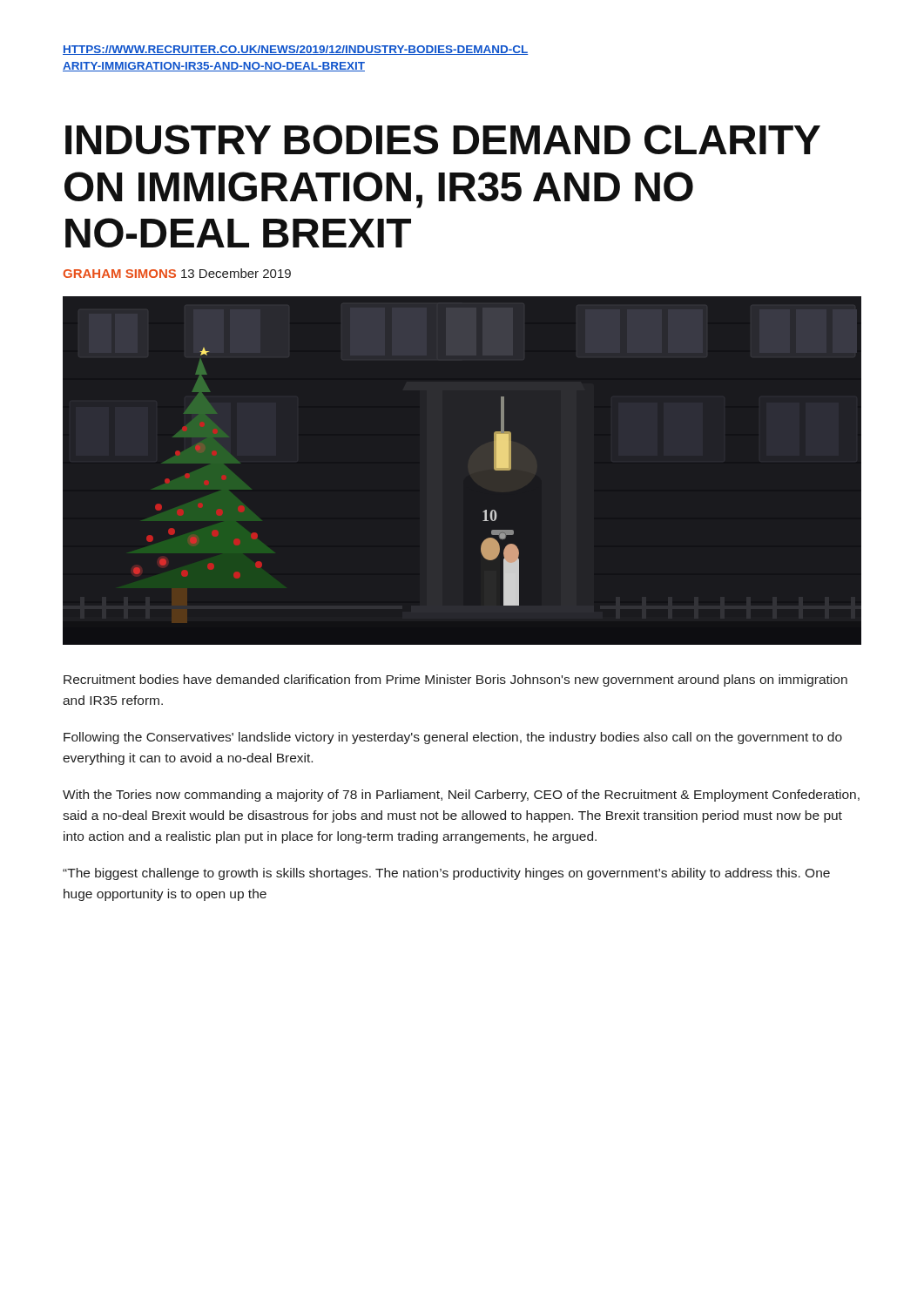
Task: Select the photo
Action: pyautogui.click(x=462, y=471)
